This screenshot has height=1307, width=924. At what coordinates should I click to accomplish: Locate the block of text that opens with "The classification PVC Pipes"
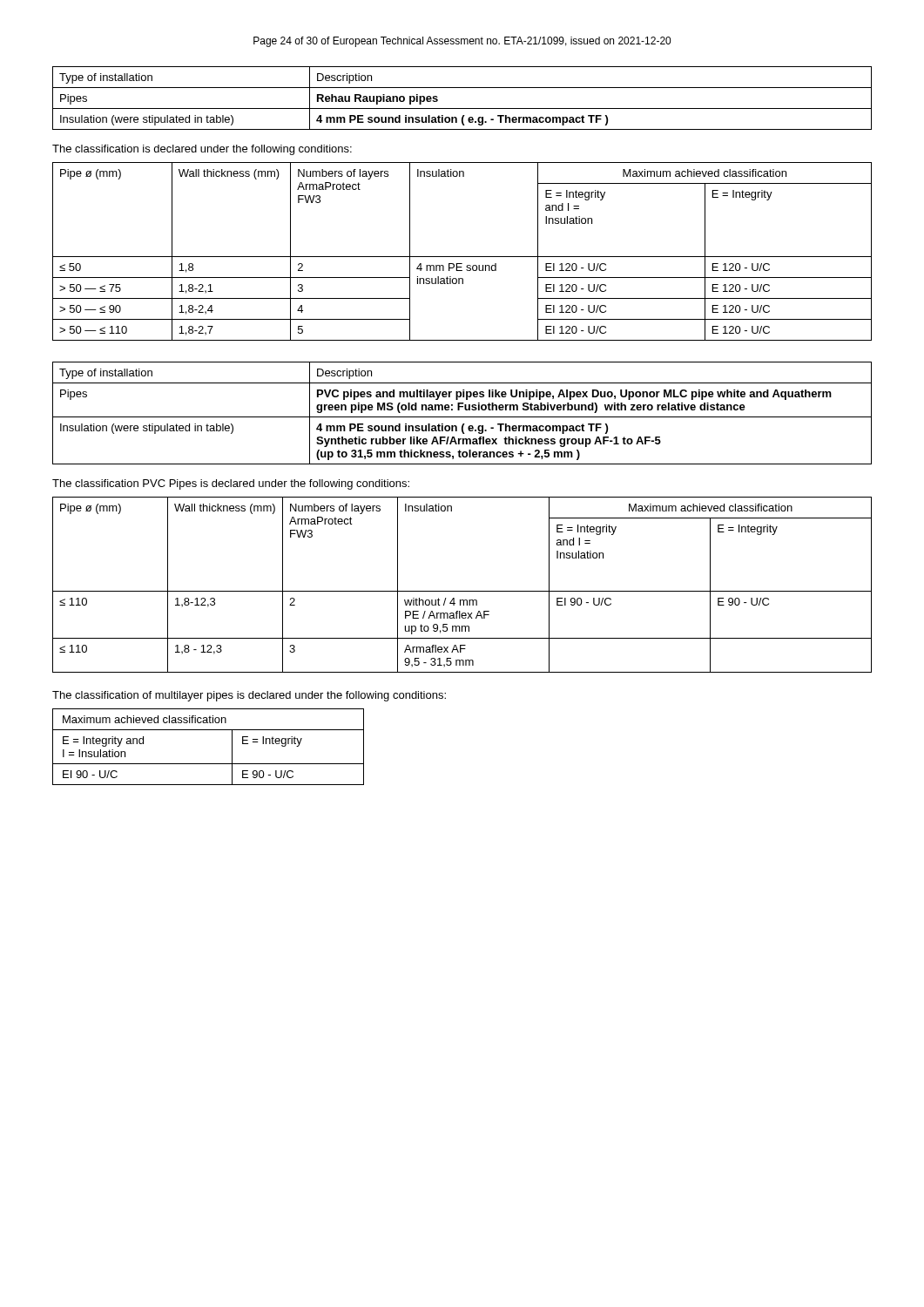[231, 483]
